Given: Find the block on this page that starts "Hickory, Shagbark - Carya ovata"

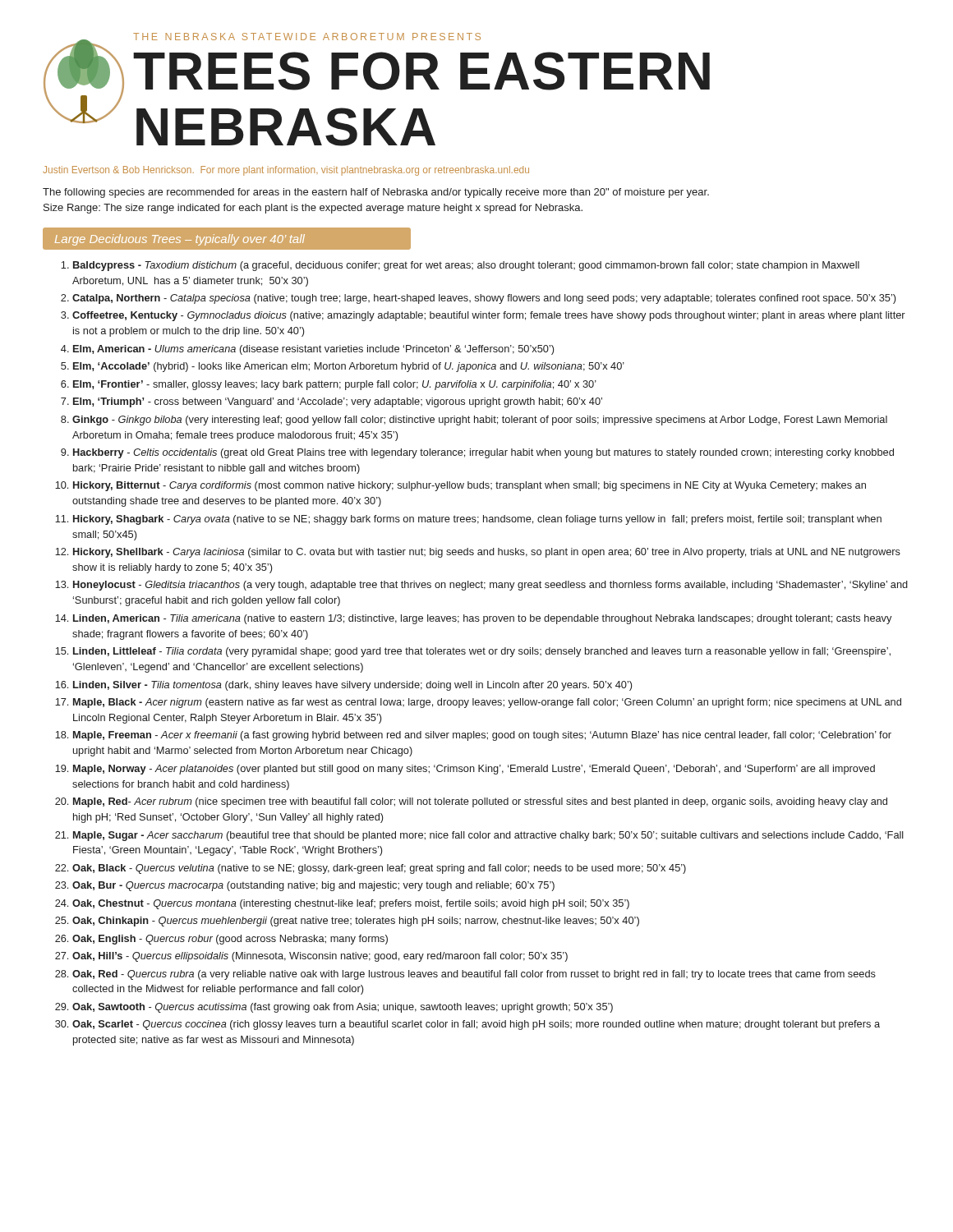Looking at the screenshot, I should pos(477,526).
